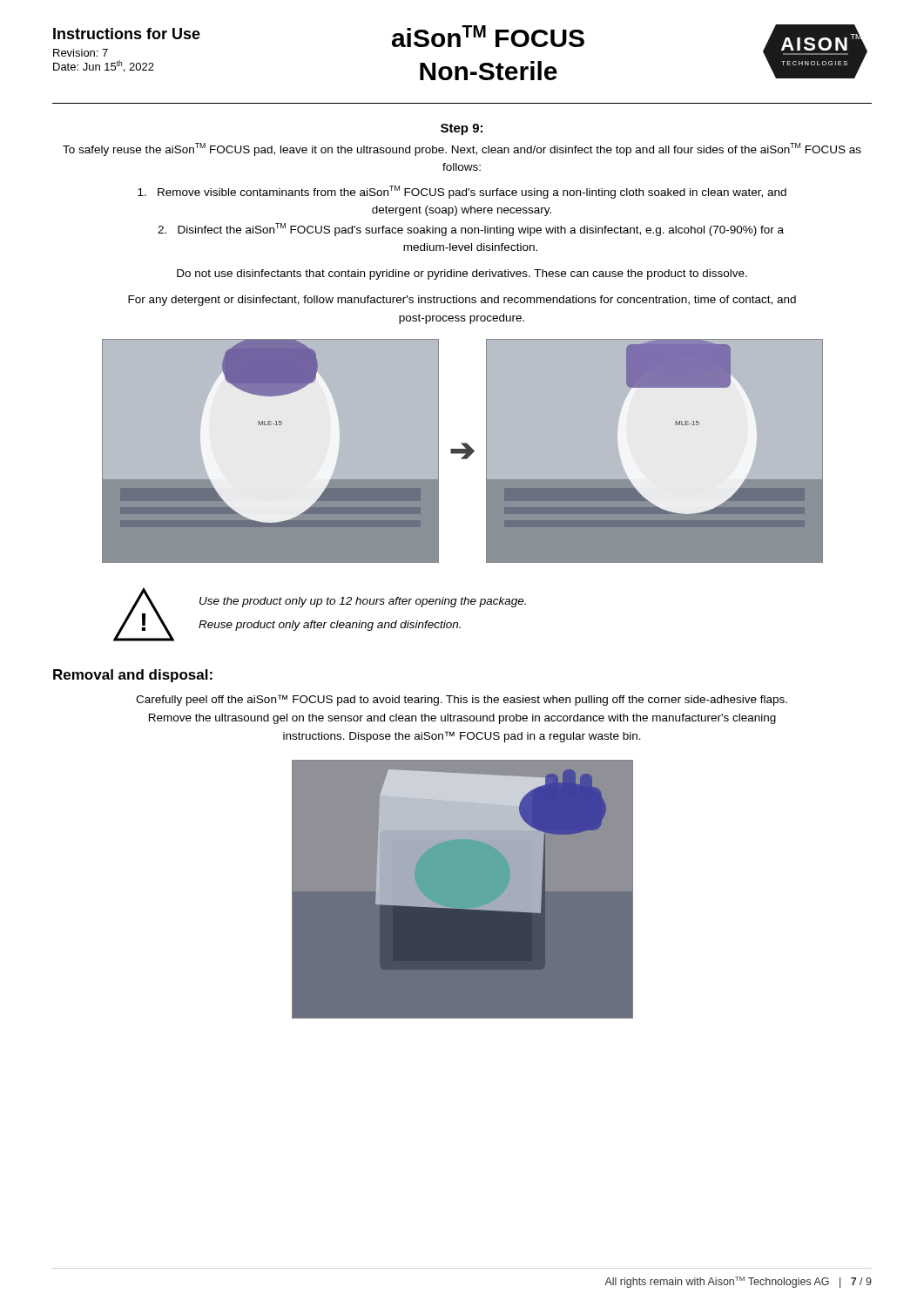Navigate to the region starting "For any detergent or disinfectant, follow"
The height and width of the screenshot is (1307, 924).
tap(462, 308)
